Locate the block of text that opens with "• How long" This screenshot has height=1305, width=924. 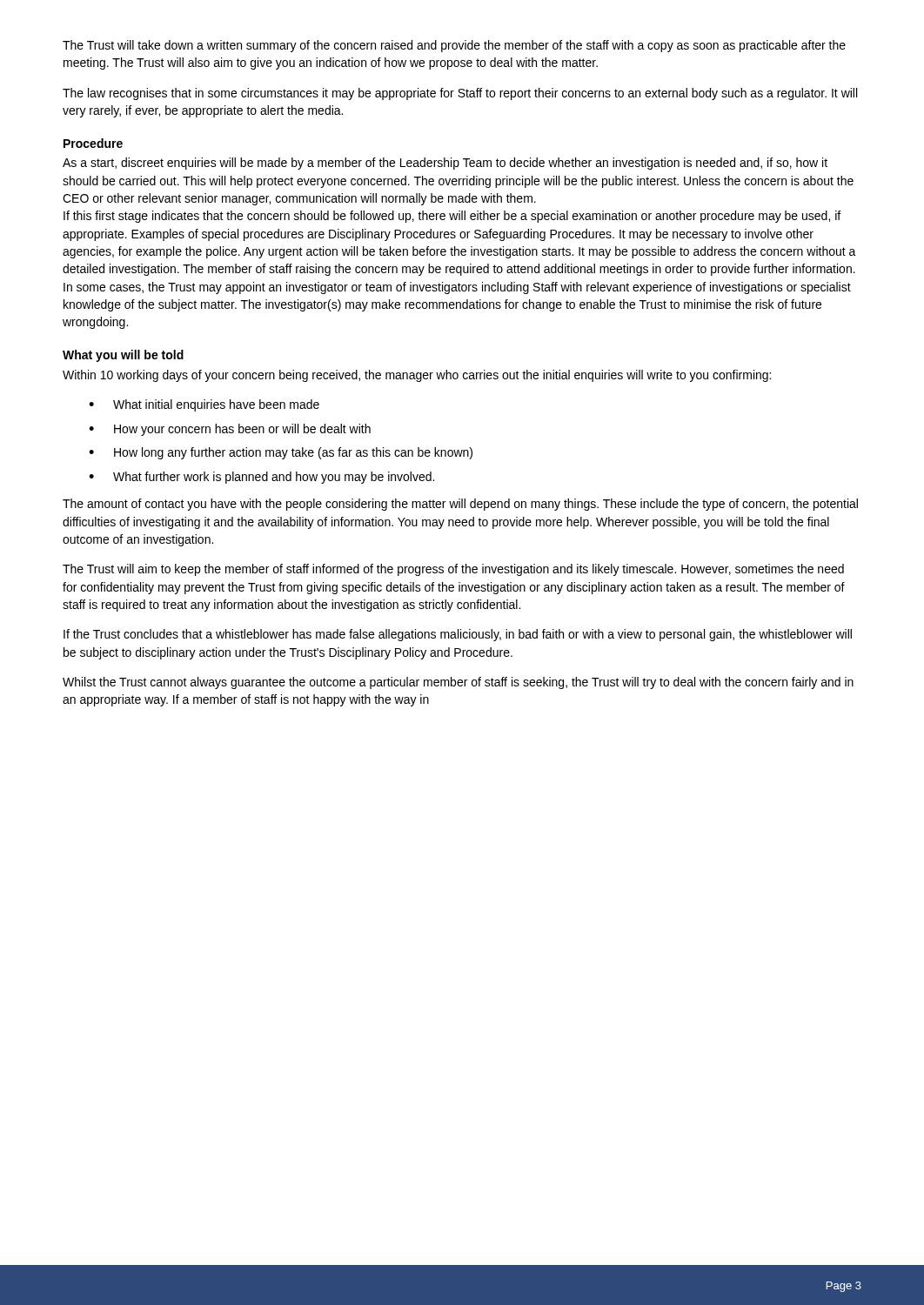[475, 453]
